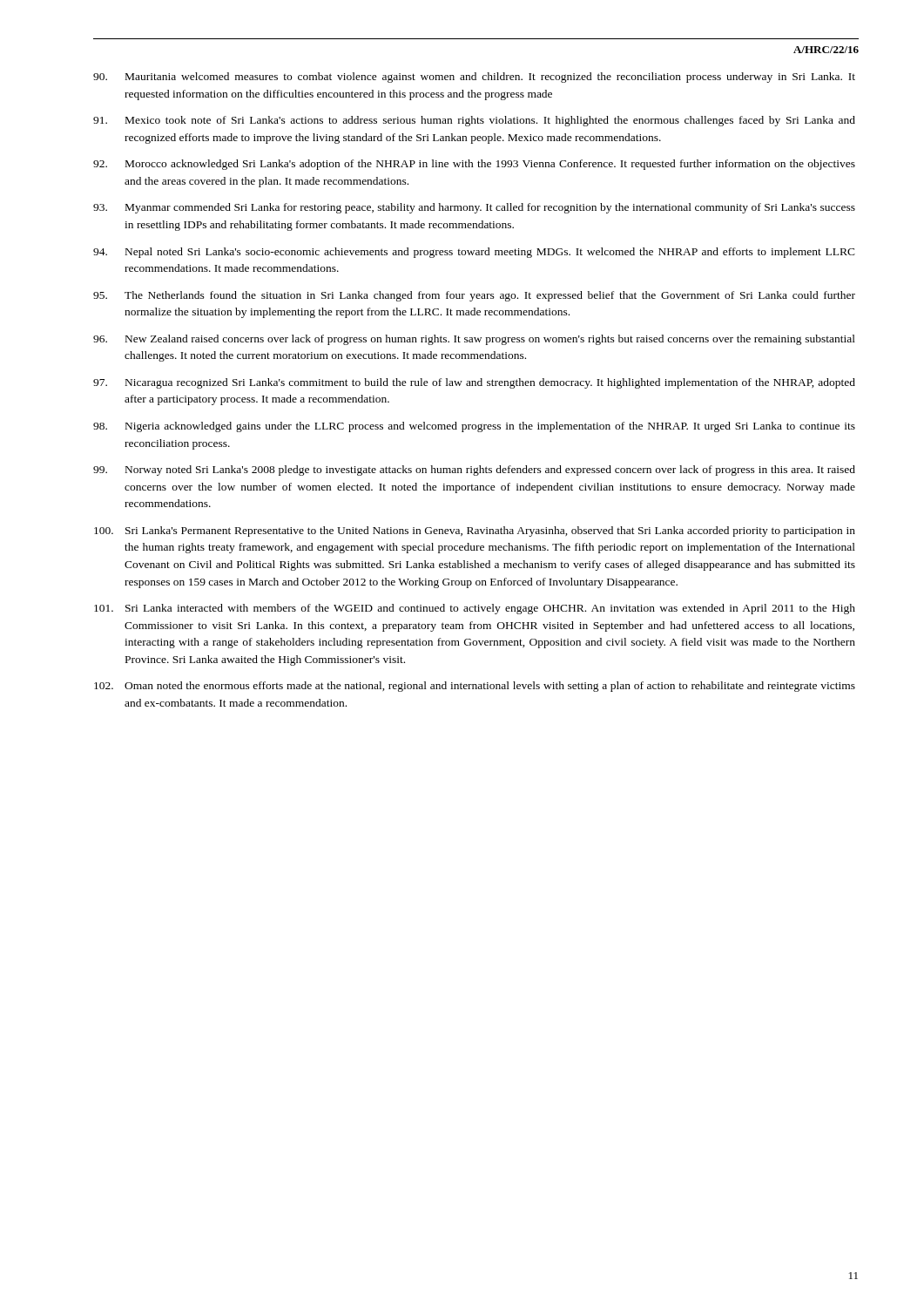Where is the passage that starts "Nepal noted Sri Lanka's socio-economic achievements and"?
Viewport: 924px width, 1307px height.
pyautogui.click(x=474, y=260)
